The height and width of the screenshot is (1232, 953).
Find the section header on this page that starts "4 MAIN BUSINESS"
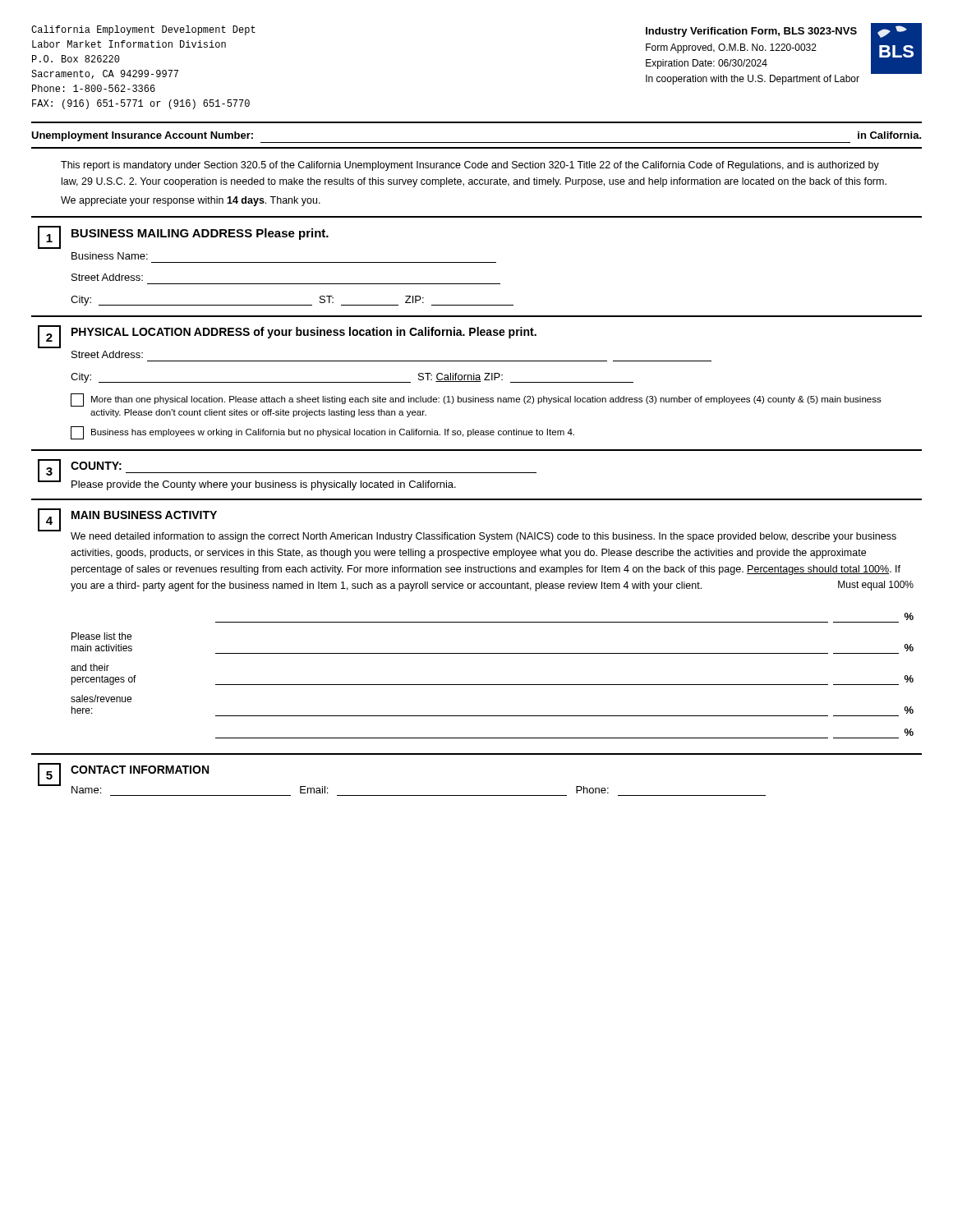pyautogui.click(x=476, y=627)
